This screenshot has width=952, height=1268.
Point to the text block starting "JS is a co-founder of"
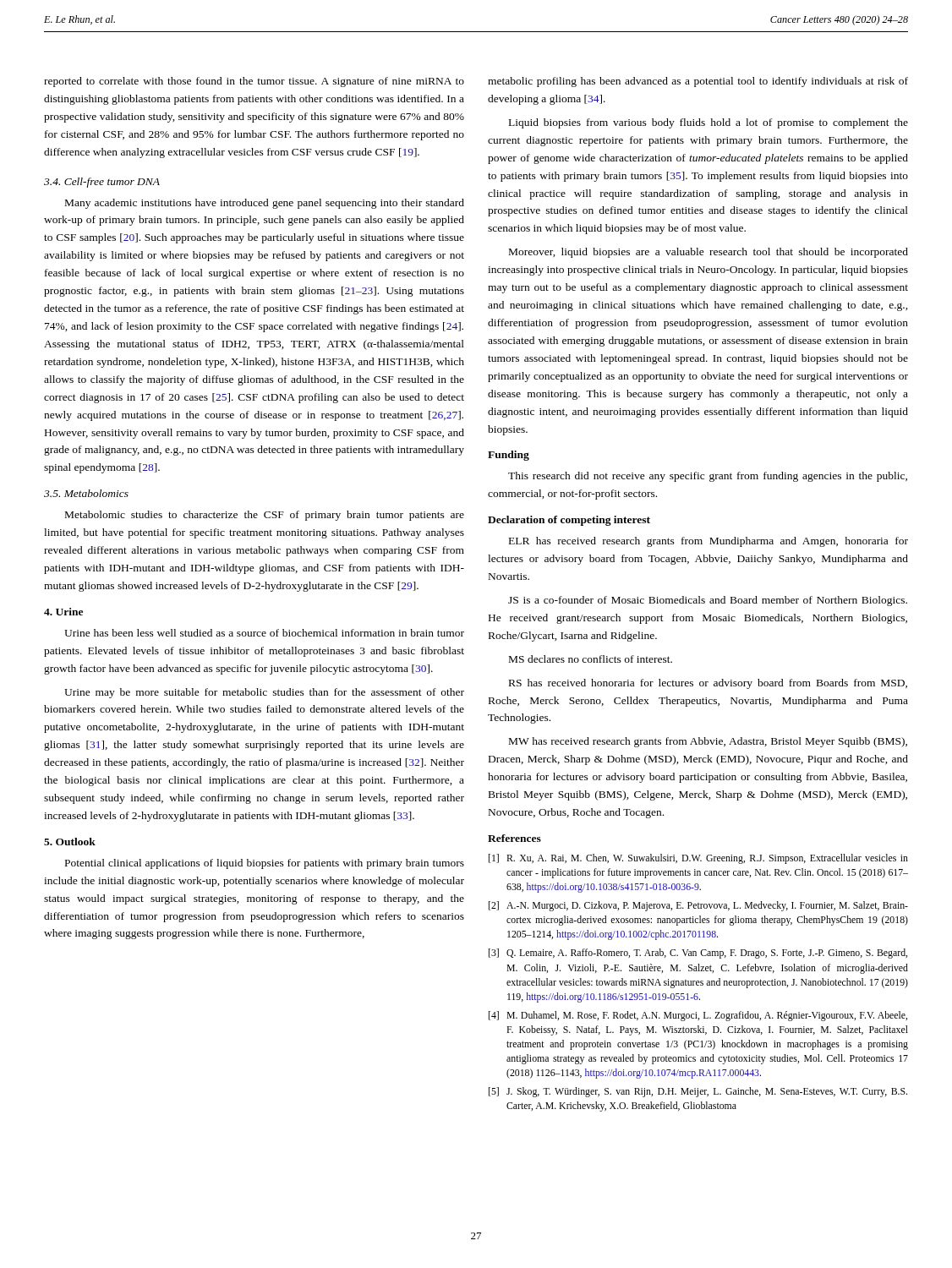coord(698,618)
